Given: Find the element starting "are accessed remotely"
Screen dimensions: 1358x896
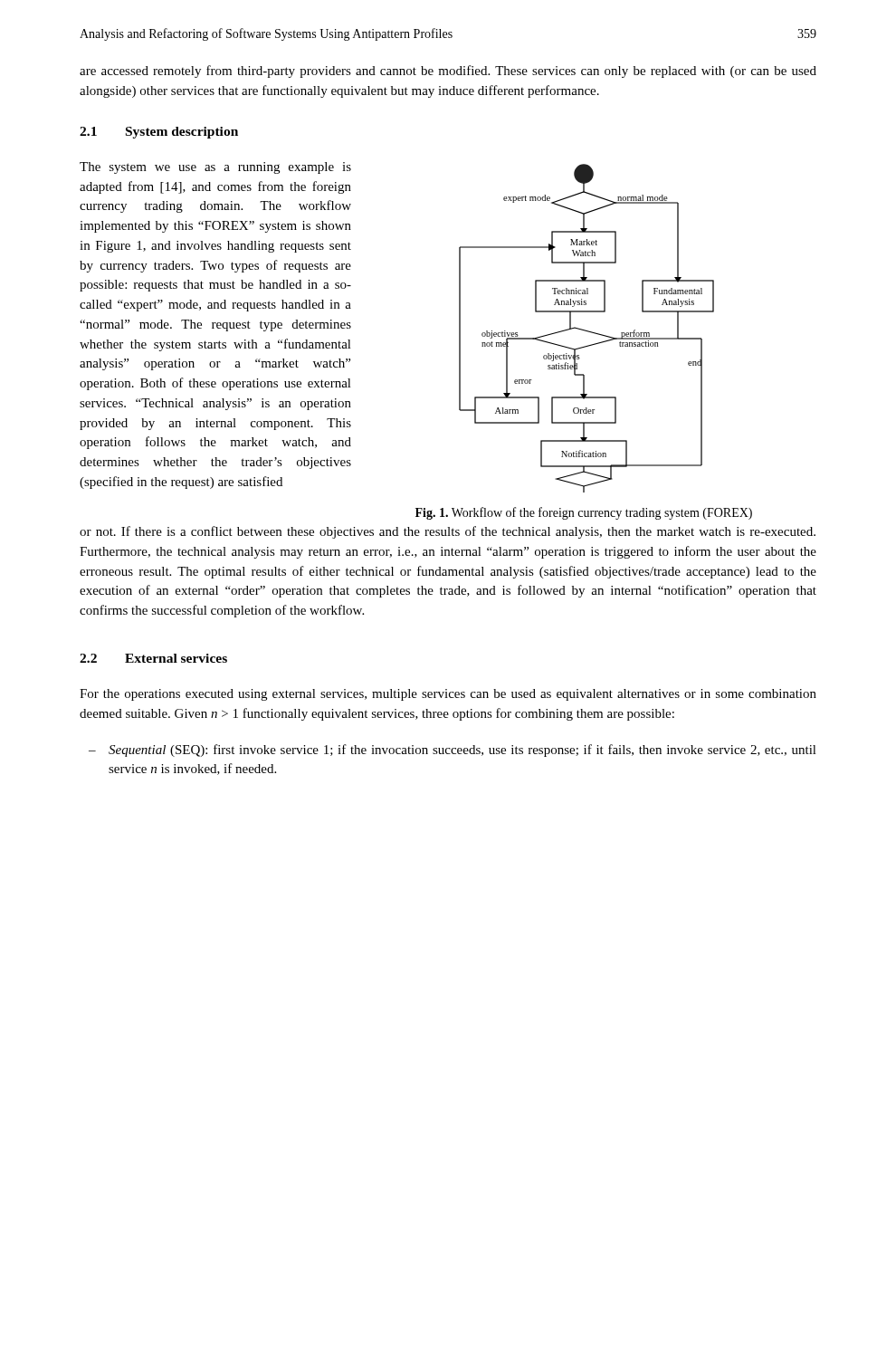Looking at the screenshot, I should (x=448, y=81).
